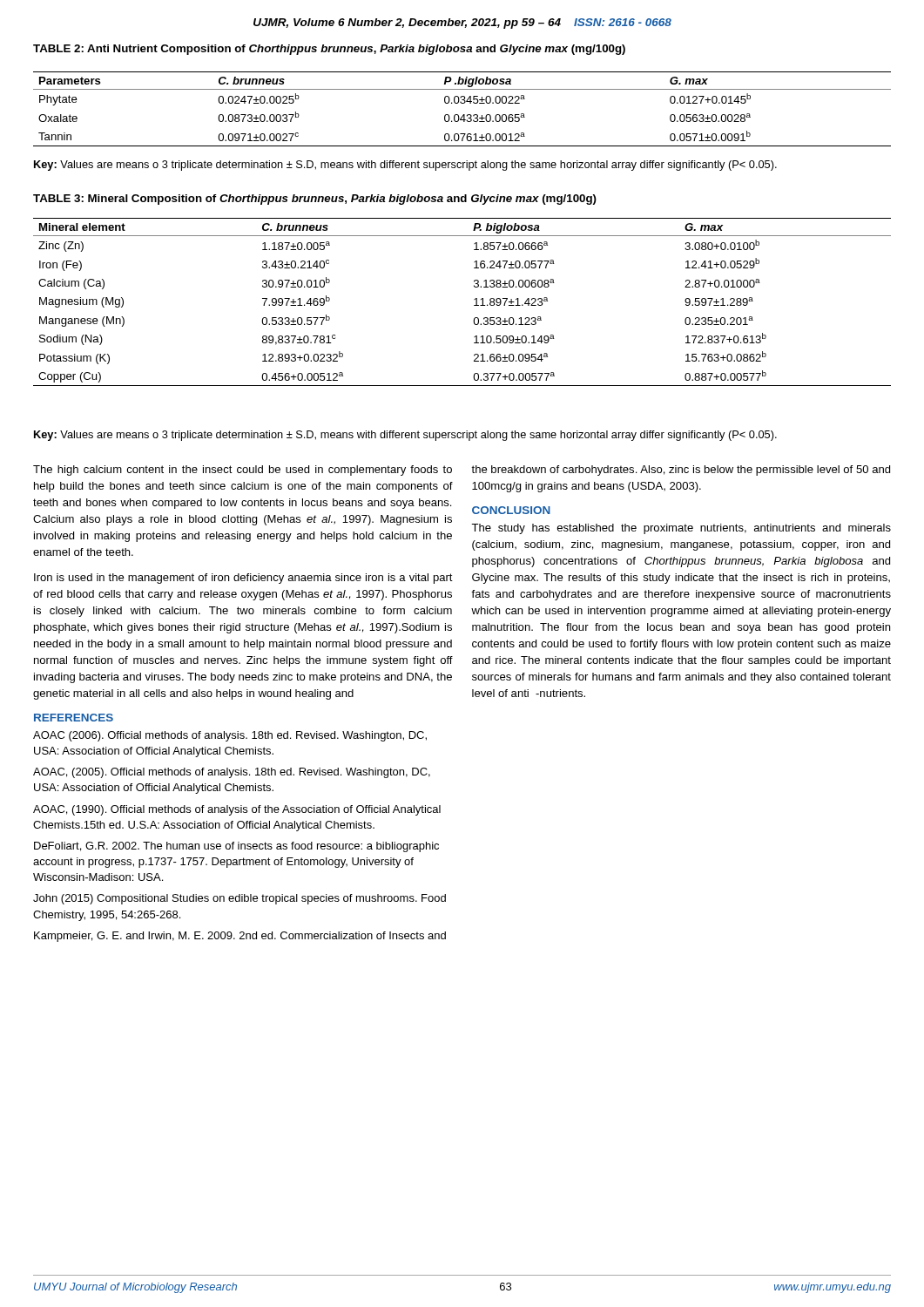Find the block starting "The study has established"

click(681, 610)
